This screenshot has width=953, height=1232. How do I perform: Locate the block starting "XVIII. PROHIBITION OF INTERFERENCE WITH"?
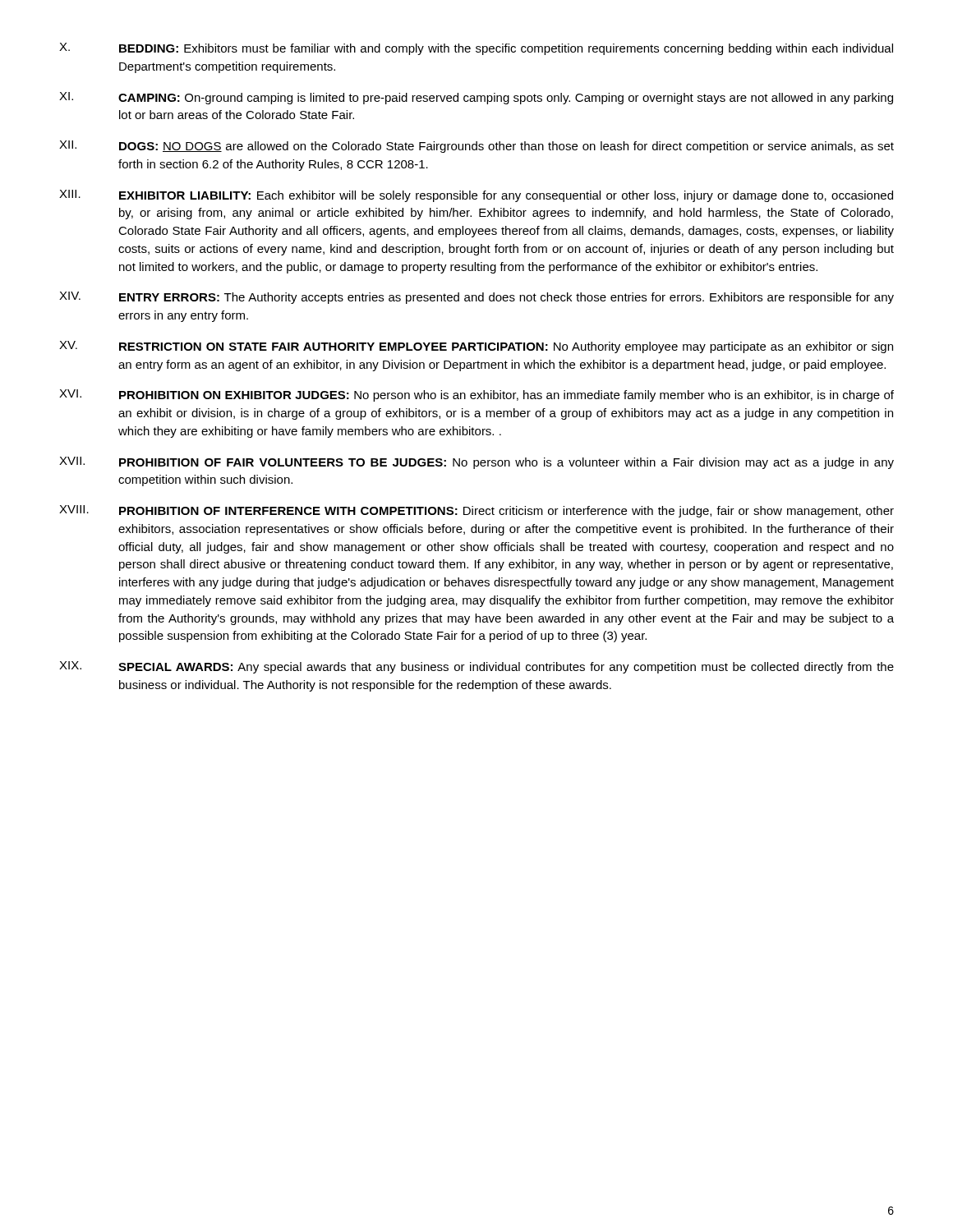pyautogui.click(x=476, y=573)
